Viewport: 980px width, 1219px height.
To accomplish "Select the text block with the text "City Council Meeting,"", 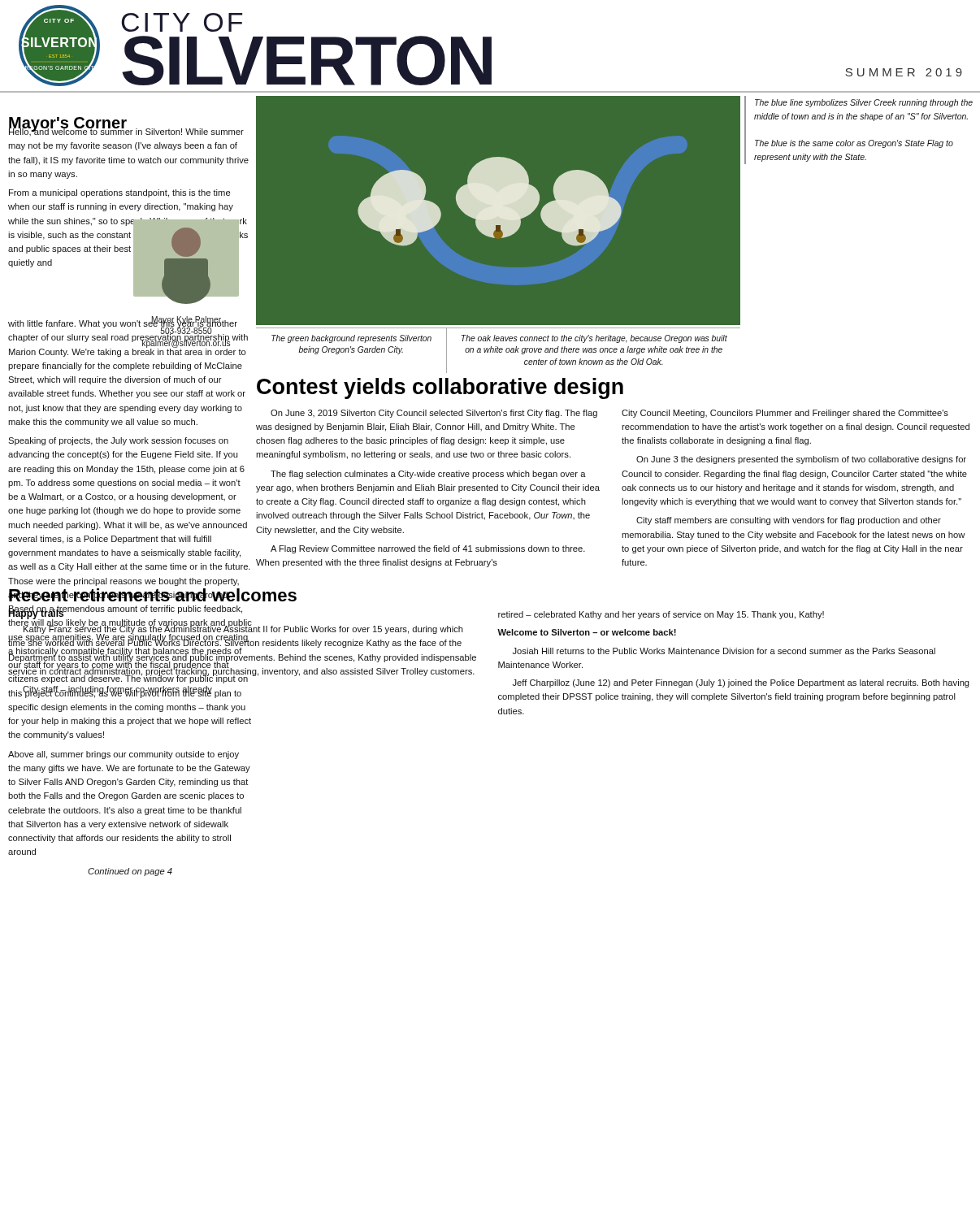I will (796, 488).
